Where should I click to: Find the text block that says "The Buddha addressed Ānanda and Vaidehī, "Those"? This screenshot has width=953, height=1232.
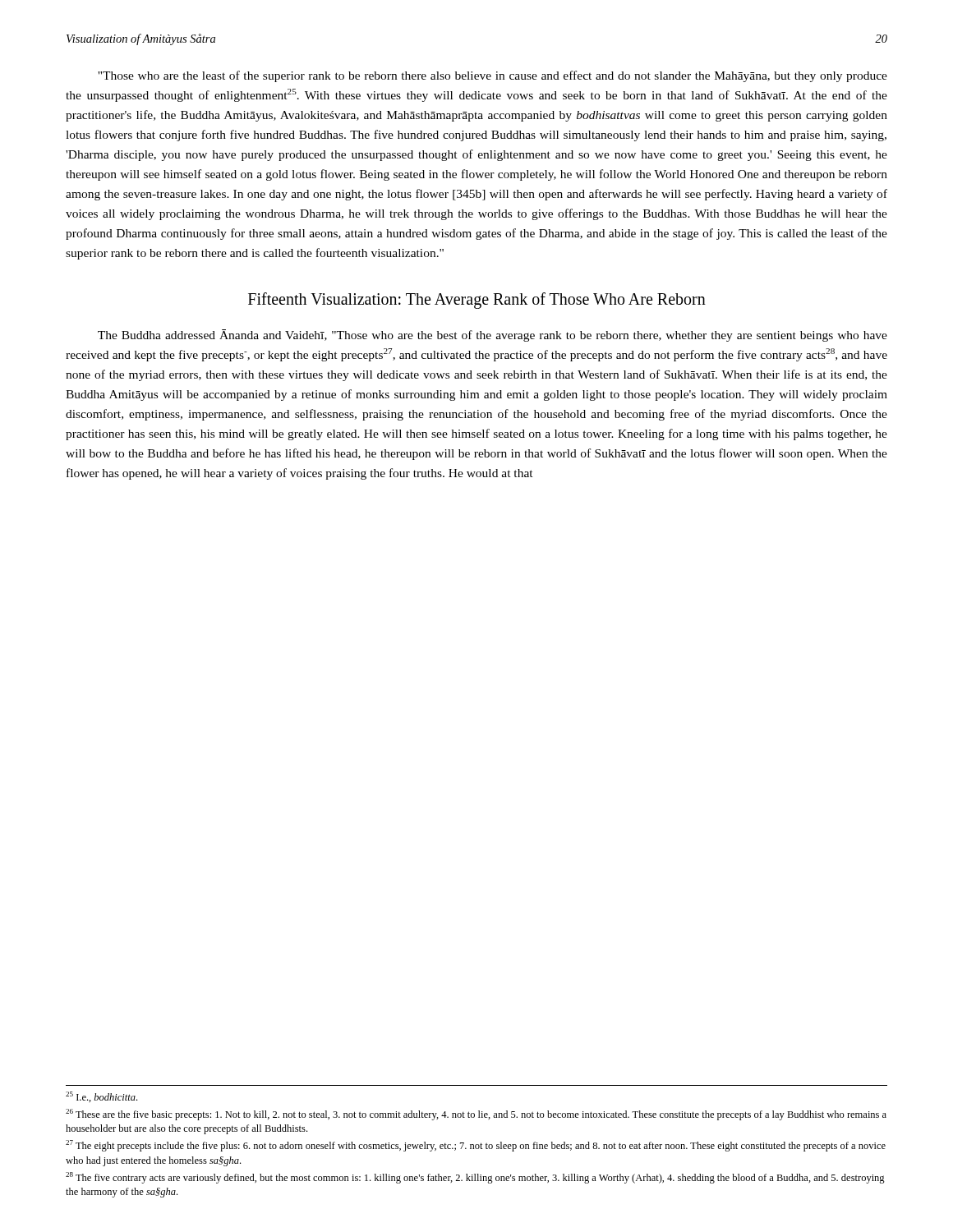[x=476, y=404]
